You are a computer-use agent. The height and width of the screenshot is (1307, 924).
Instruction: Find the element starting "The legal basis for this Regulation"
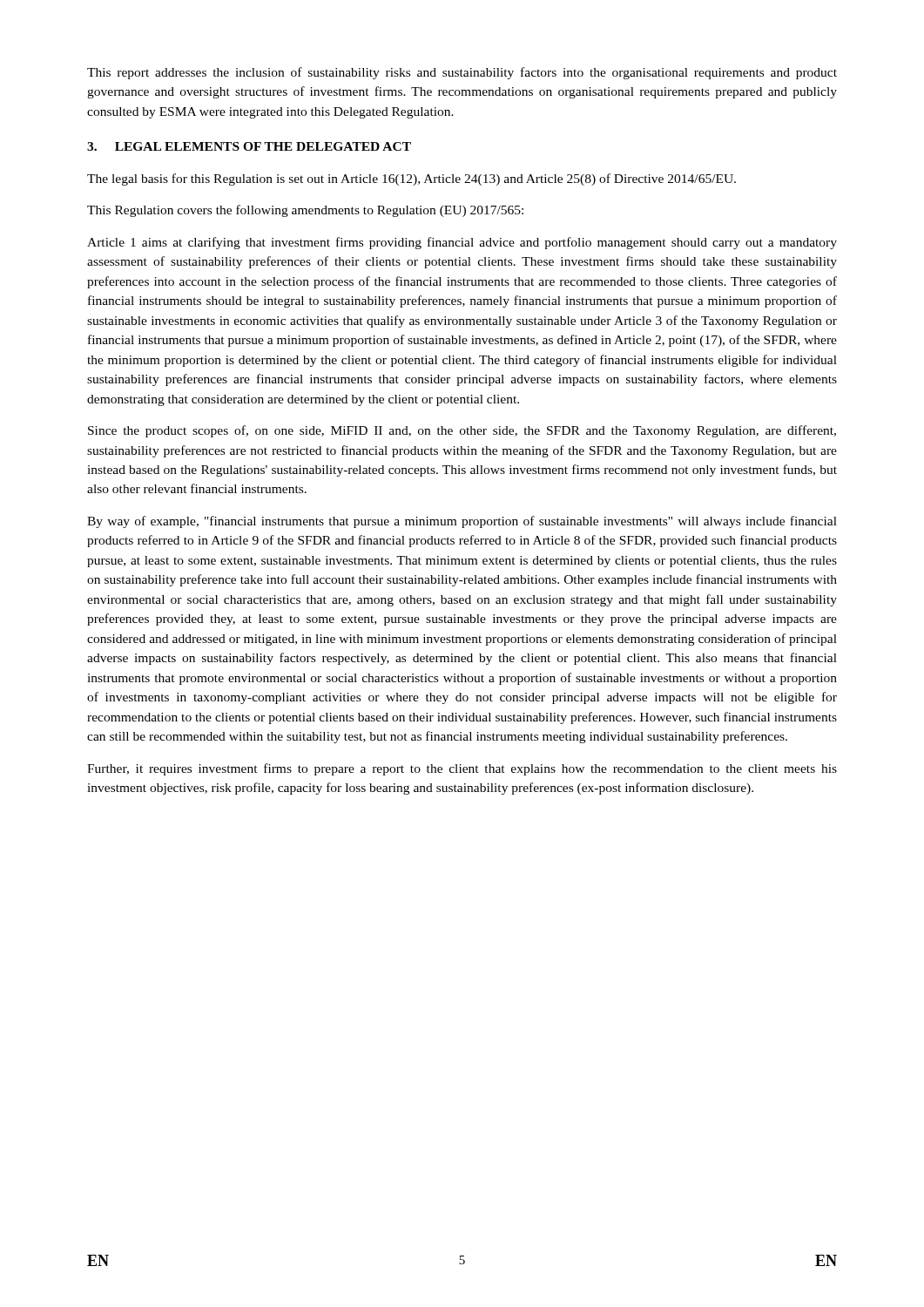[462, 179]
